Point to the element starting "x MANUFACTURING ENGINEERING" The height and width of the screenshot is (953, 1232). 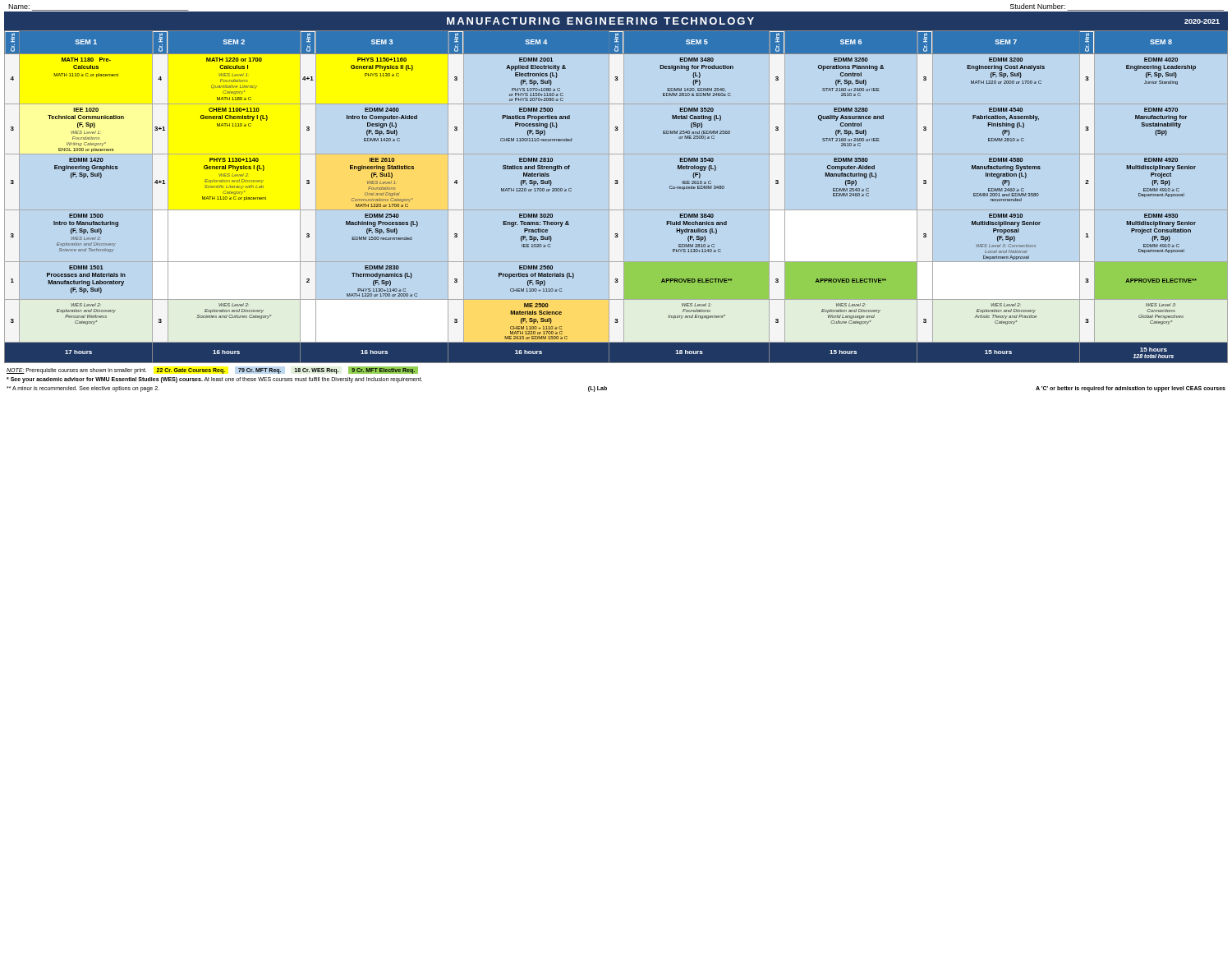616,21
